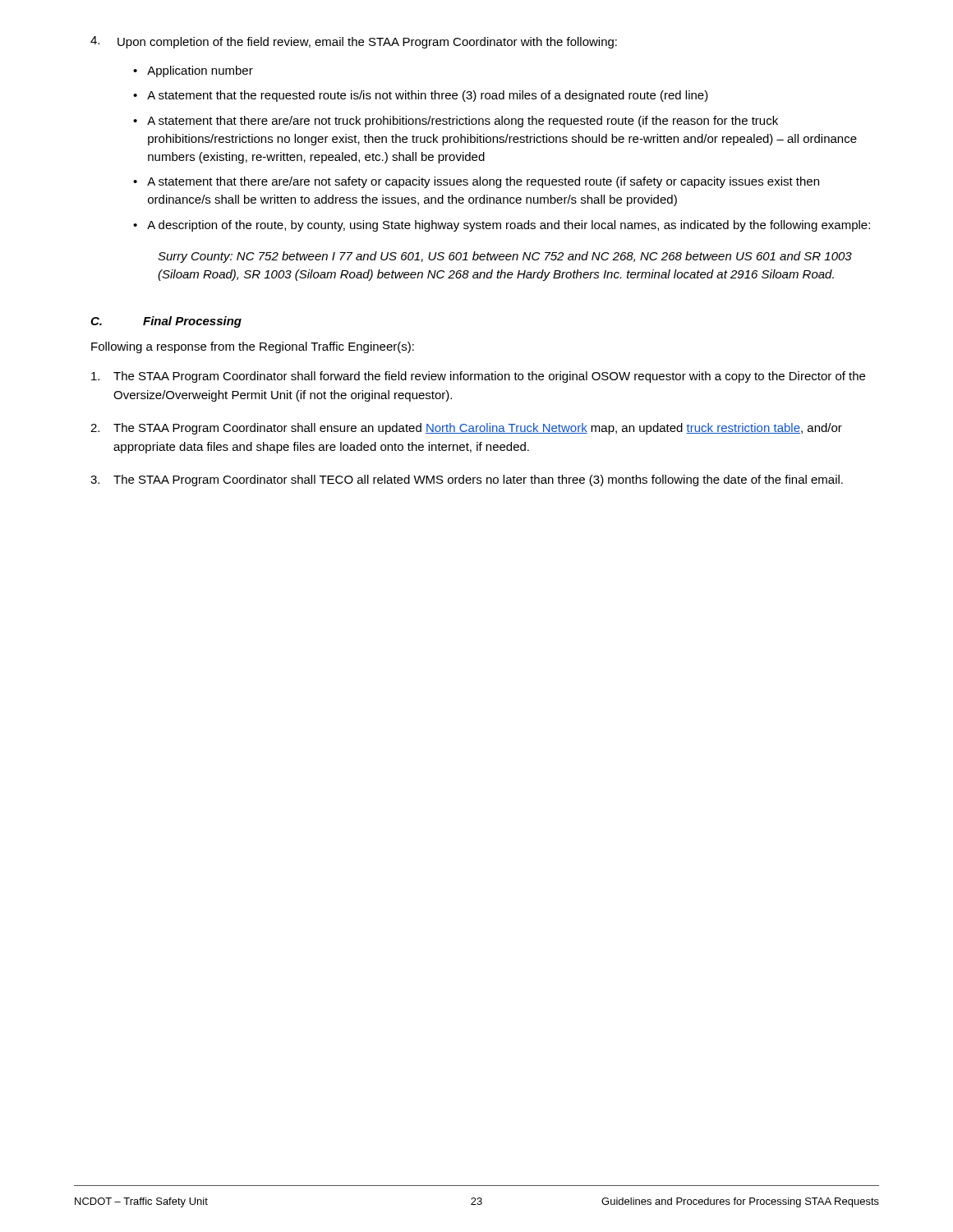Locate the text block starting "2. The STAA"
The width and height of the screenshot is (953, 1232).
[x=485, y=437]
